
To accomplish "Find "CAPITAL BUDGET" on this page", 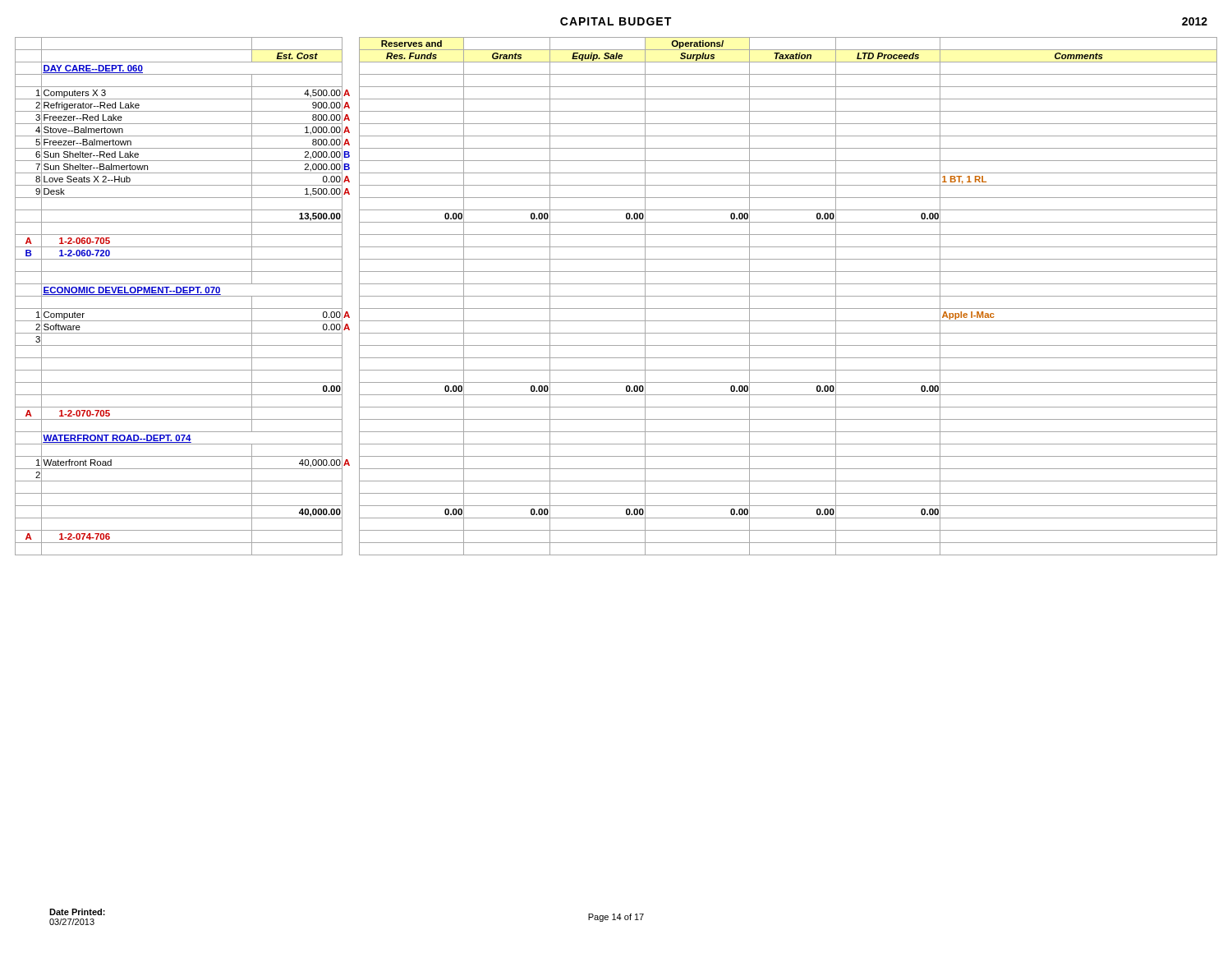I will 616,21.
